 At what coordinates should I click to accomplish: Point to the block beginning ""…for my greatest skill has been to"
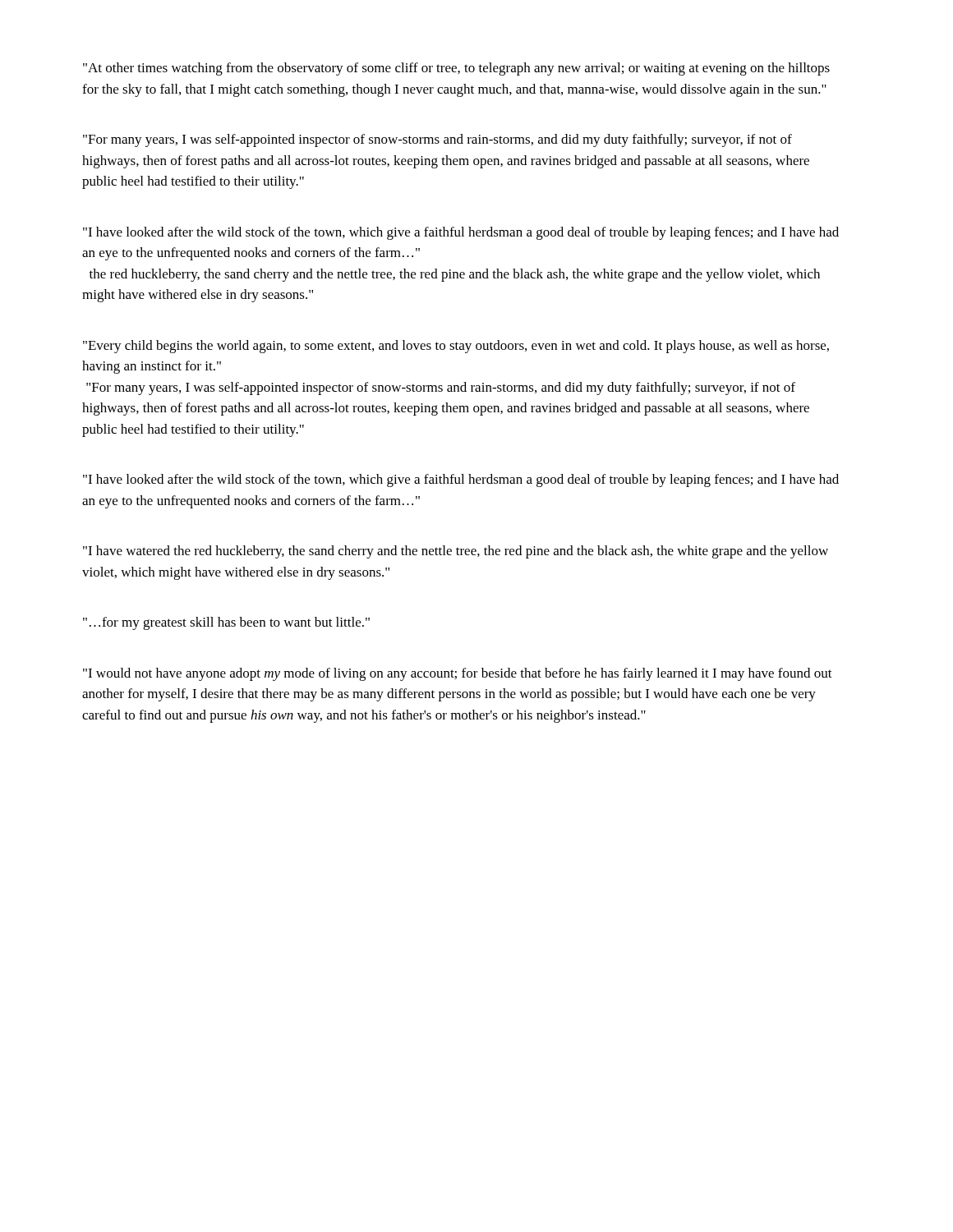click(x=226, y=623)
